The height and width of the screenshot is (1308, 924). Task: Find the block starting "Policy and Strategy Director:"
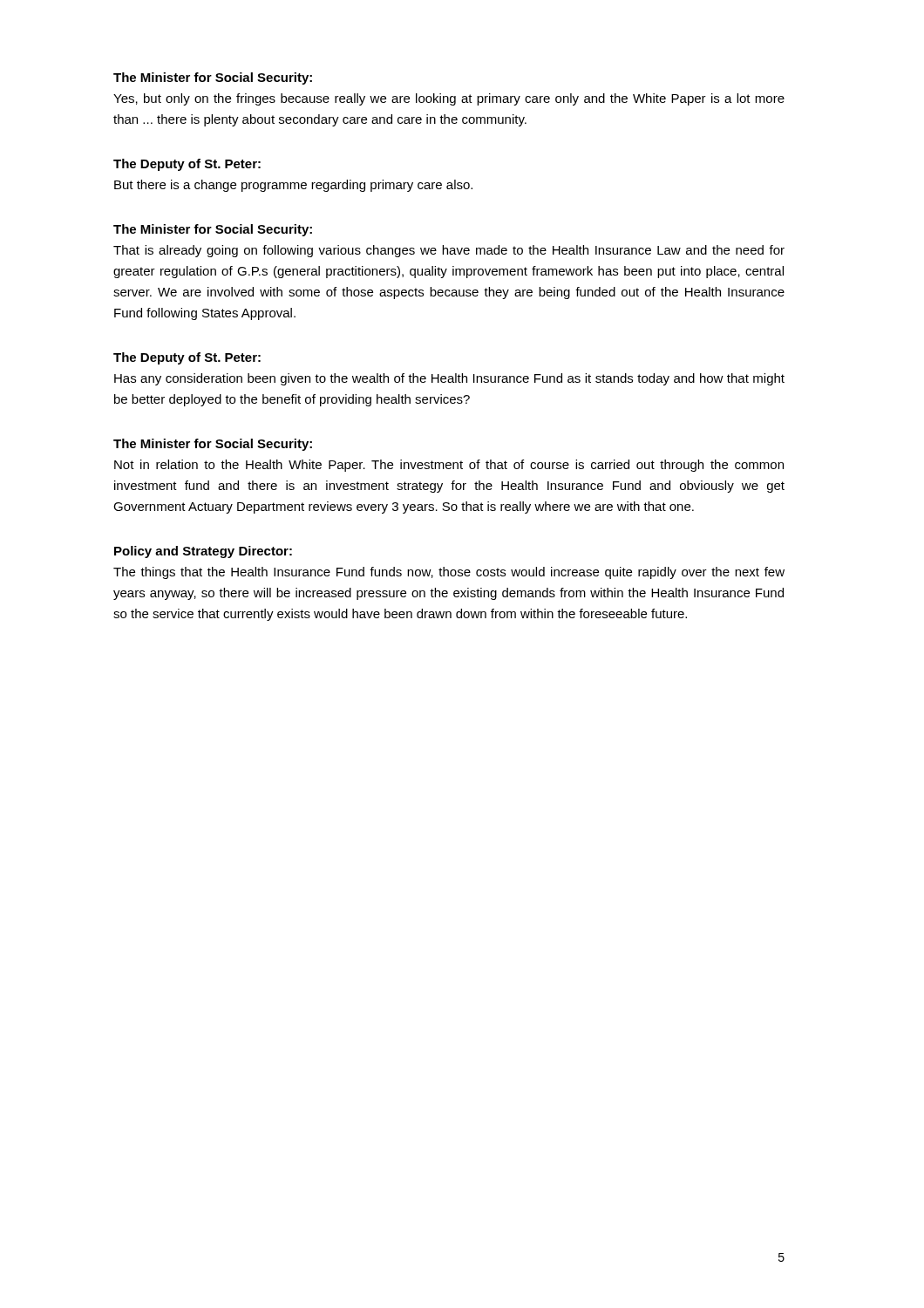[203, 551]
